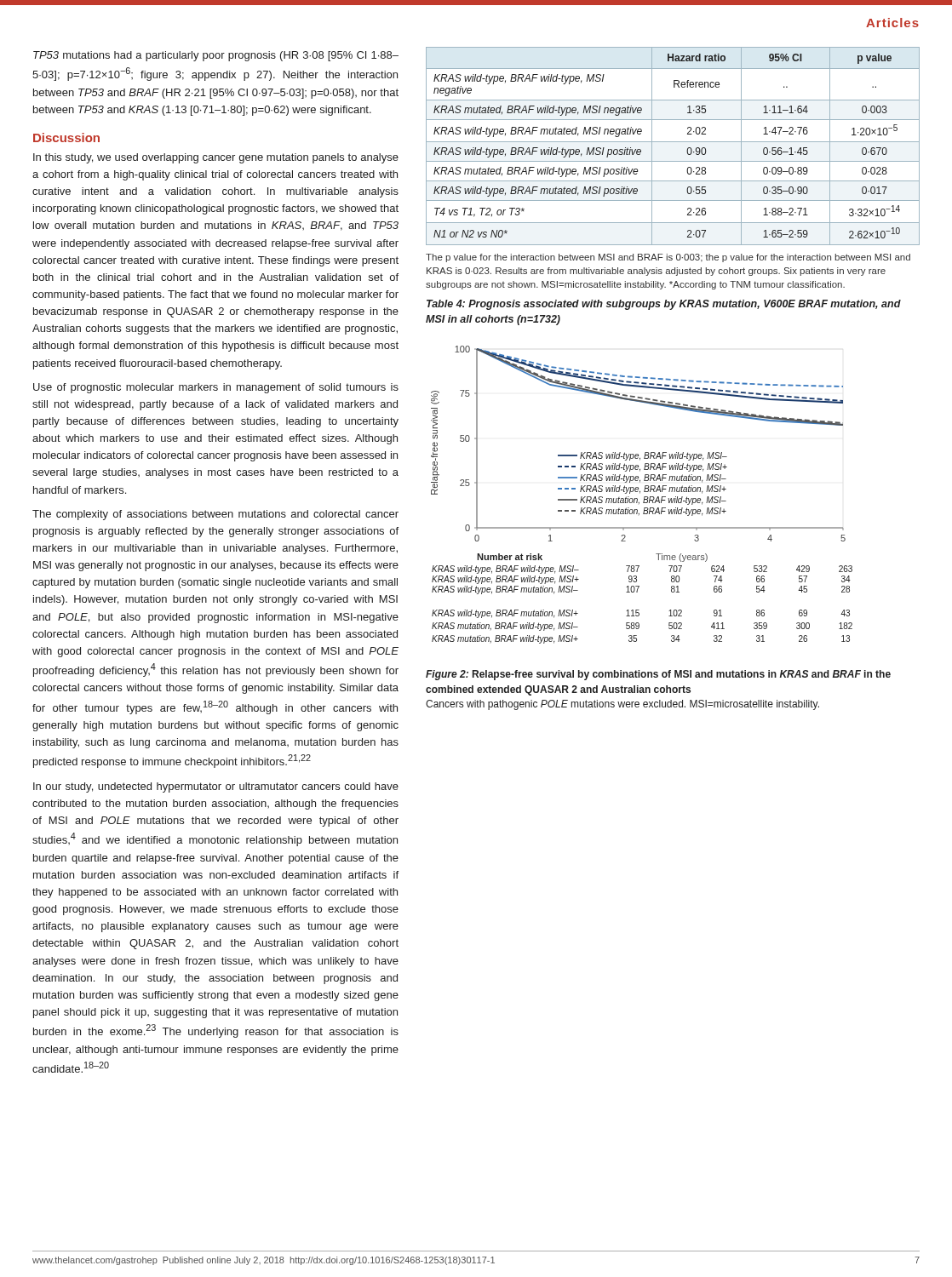This screenshot has height=1277, width=952.
Task: Click on the block starting "Figure 2: Relapse-free survival by combinations of MSI"
Action: [x=658, y=689]
